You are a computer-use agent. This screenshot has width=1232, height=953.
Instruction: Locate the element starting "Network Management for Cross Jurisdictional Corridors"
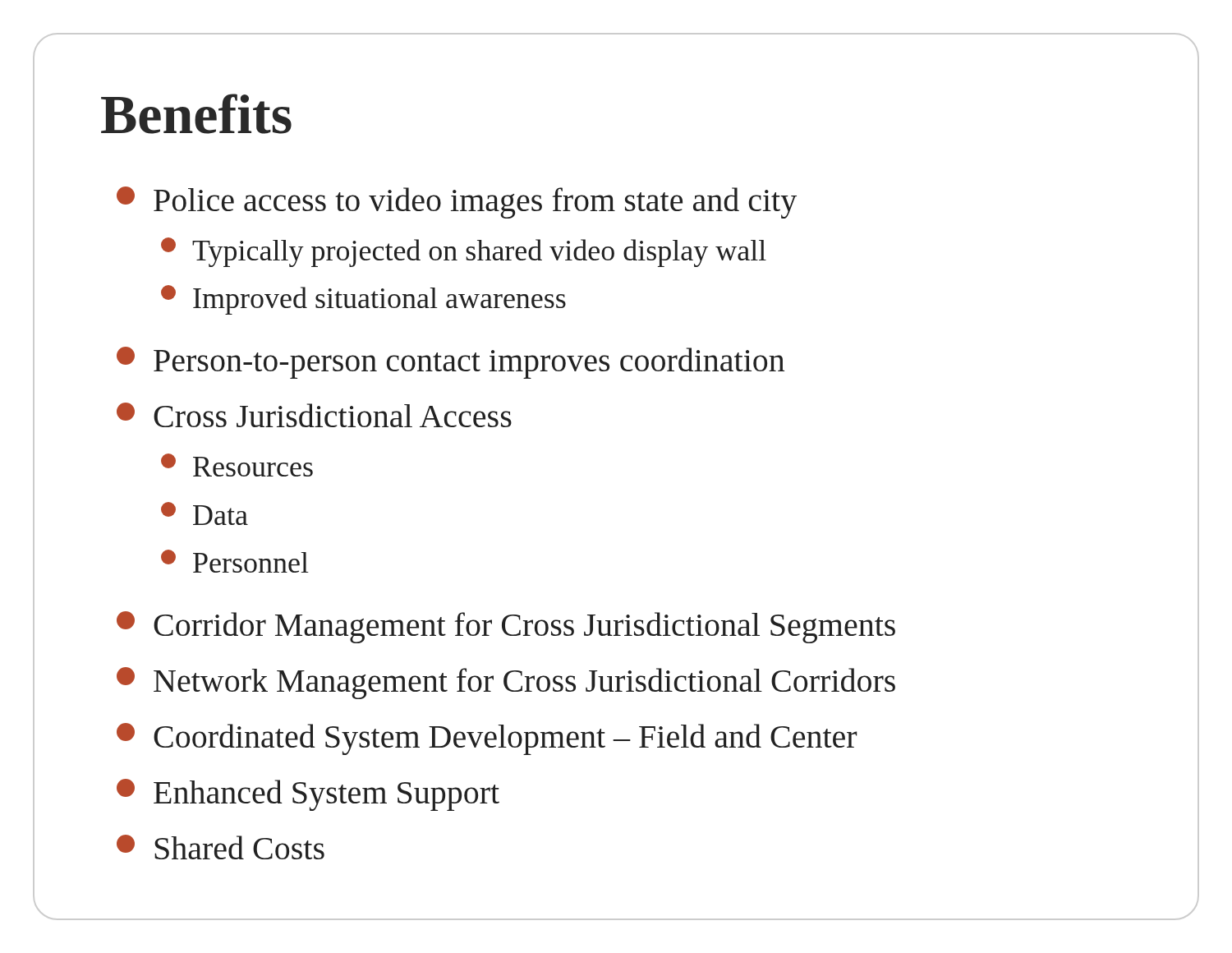[507, 681]
